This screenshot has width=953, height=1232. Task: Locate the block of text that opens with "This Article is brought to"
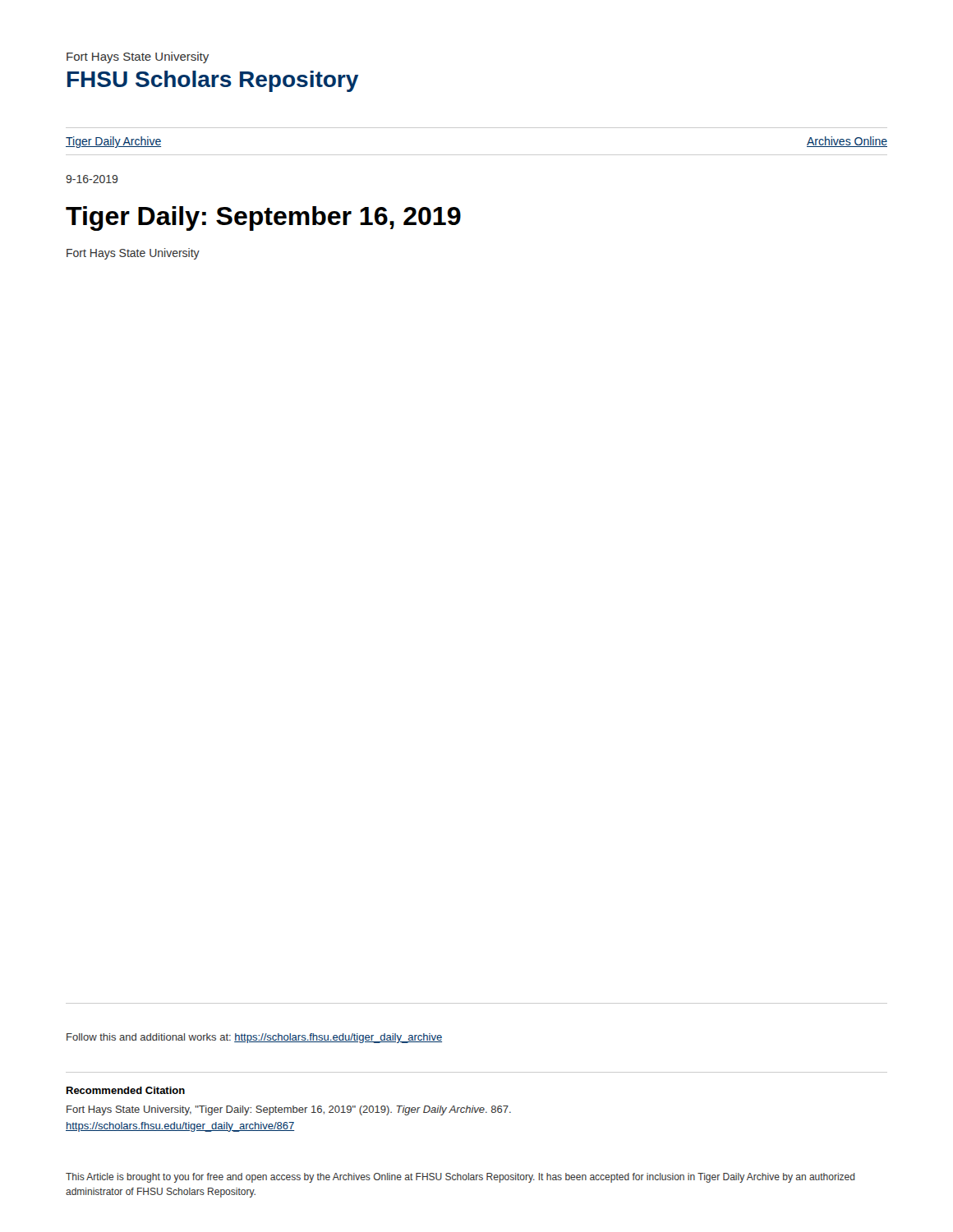(460, 1184)
